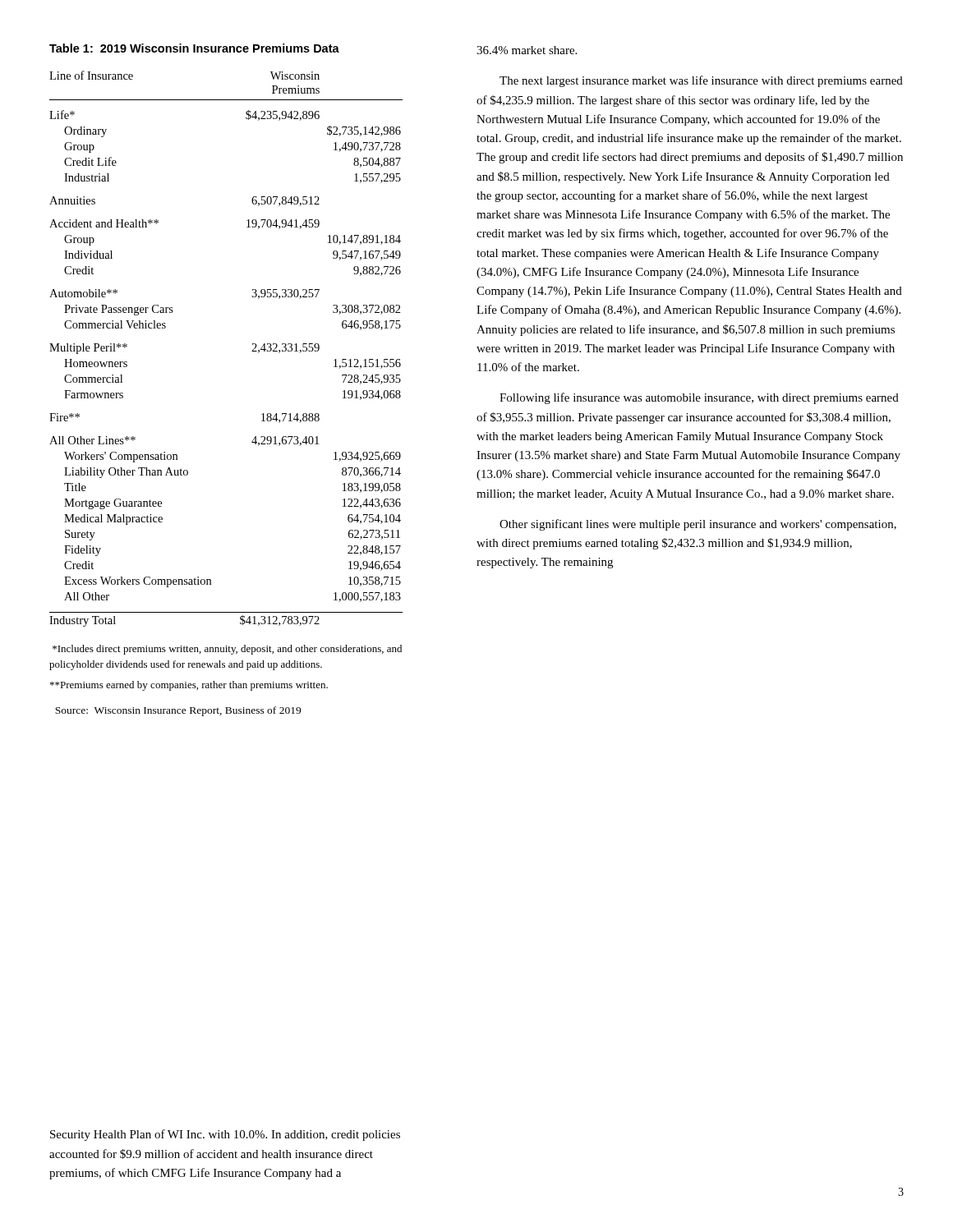Click the passage that begins "The next largest insurance market was life"
Viewport: 953px width, 1232px height.
(690, 224)
